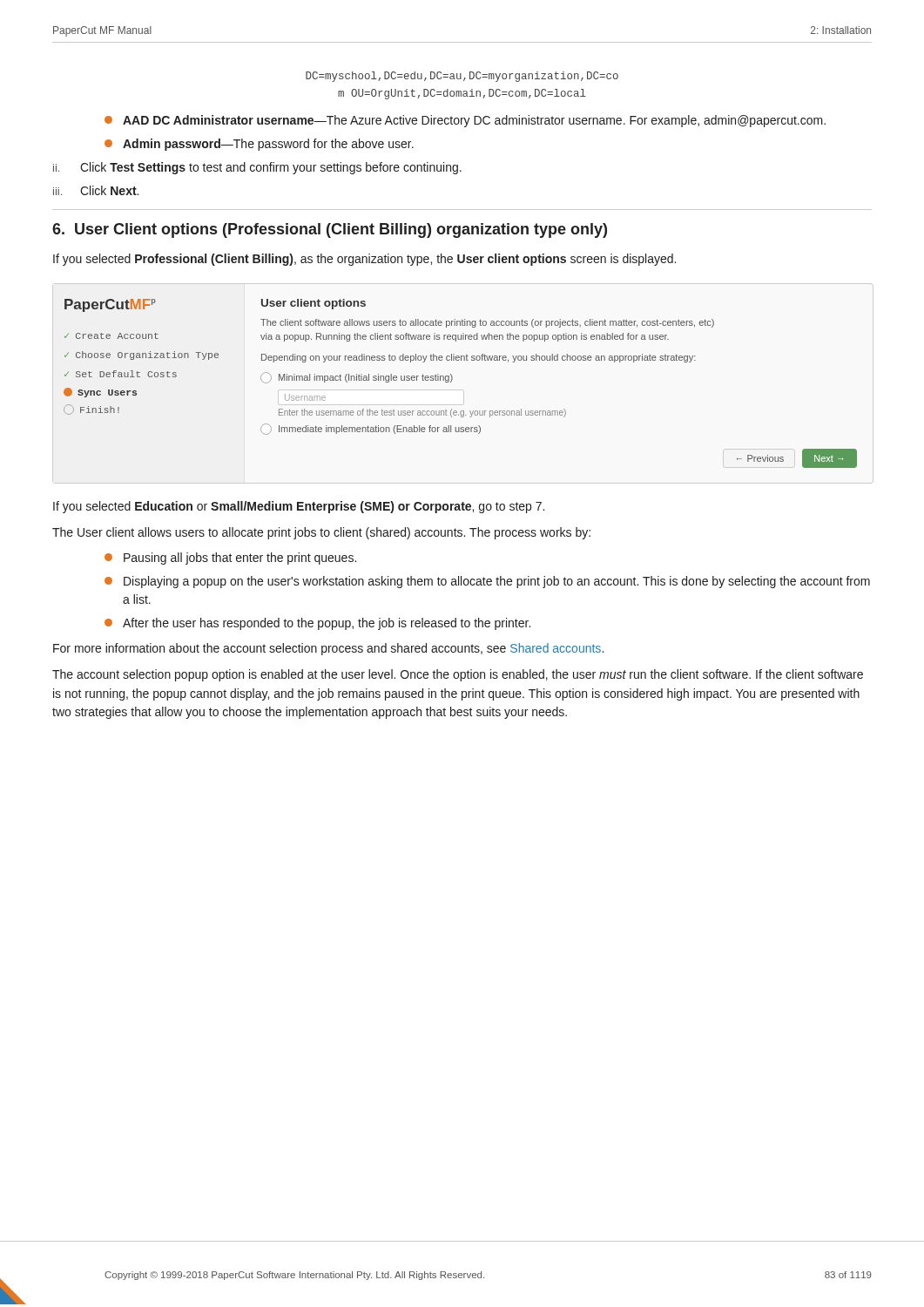Locate the block of text that opens with "After the user"
This screenshot has height=1307, width=924.
(318, 624)
